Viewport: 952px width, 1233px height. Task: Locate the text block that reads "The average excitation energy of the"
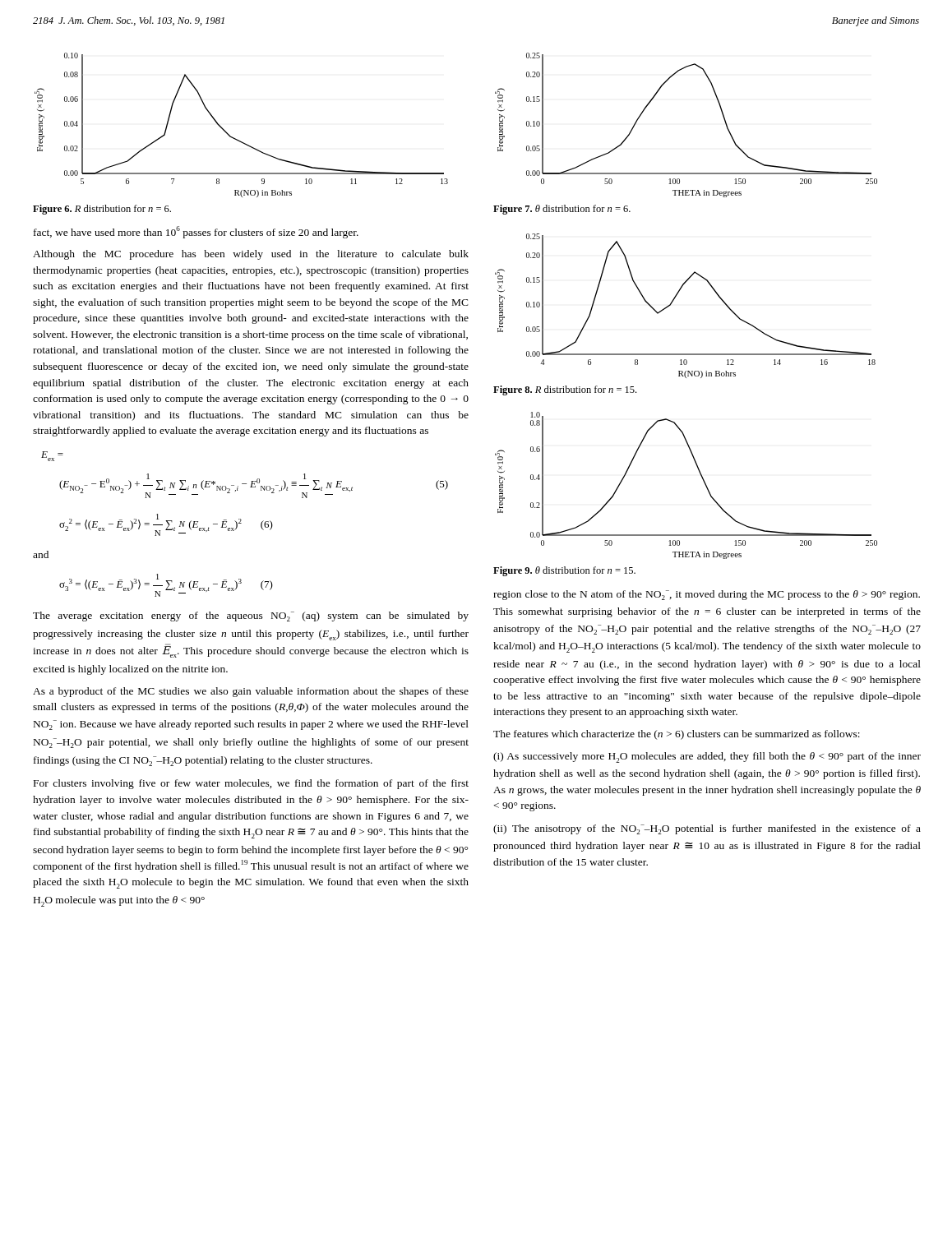[251, 758]
